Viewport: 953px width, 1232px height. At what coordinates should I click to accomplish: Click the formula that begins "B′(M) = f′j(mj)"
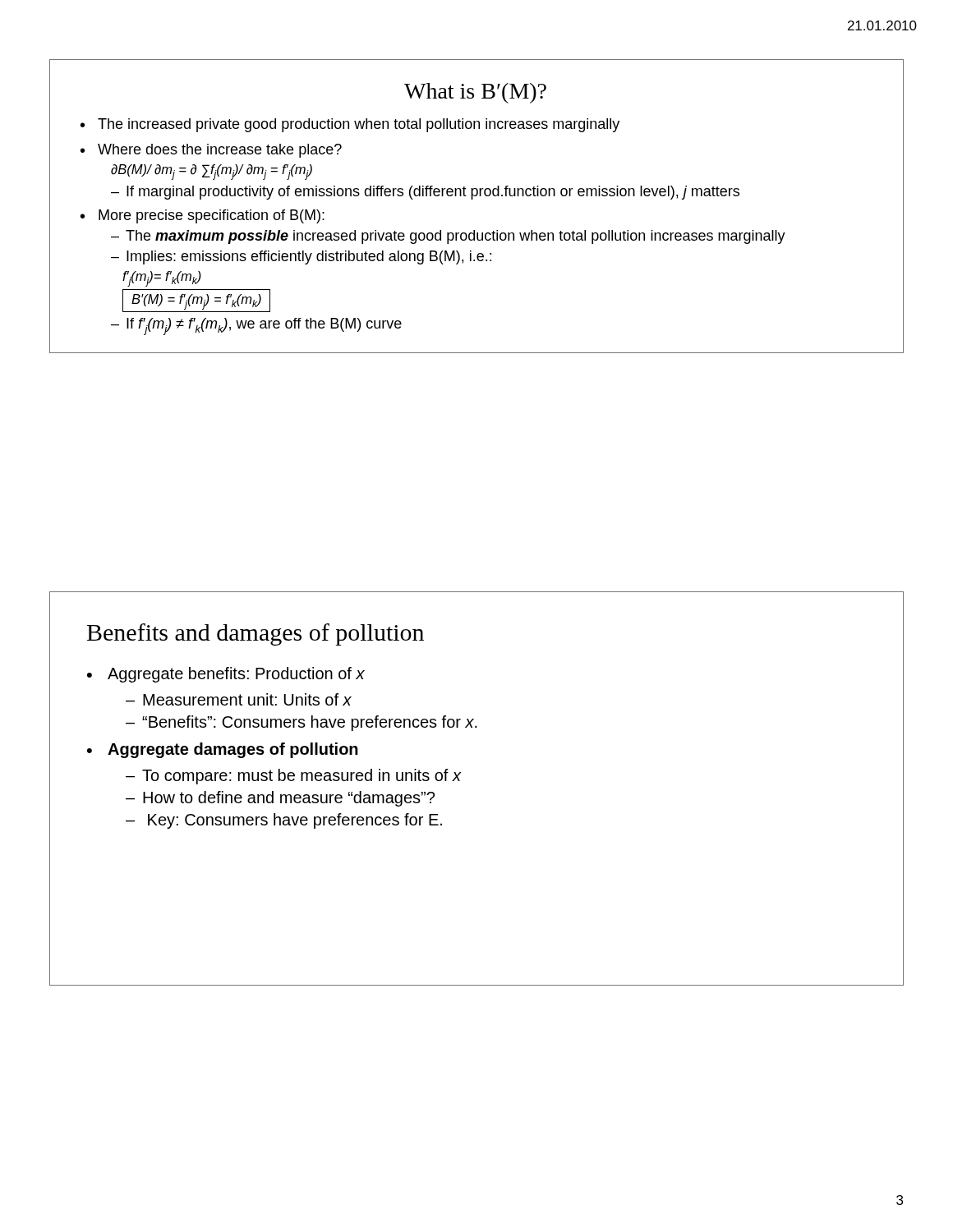click(x=197, y=300)
